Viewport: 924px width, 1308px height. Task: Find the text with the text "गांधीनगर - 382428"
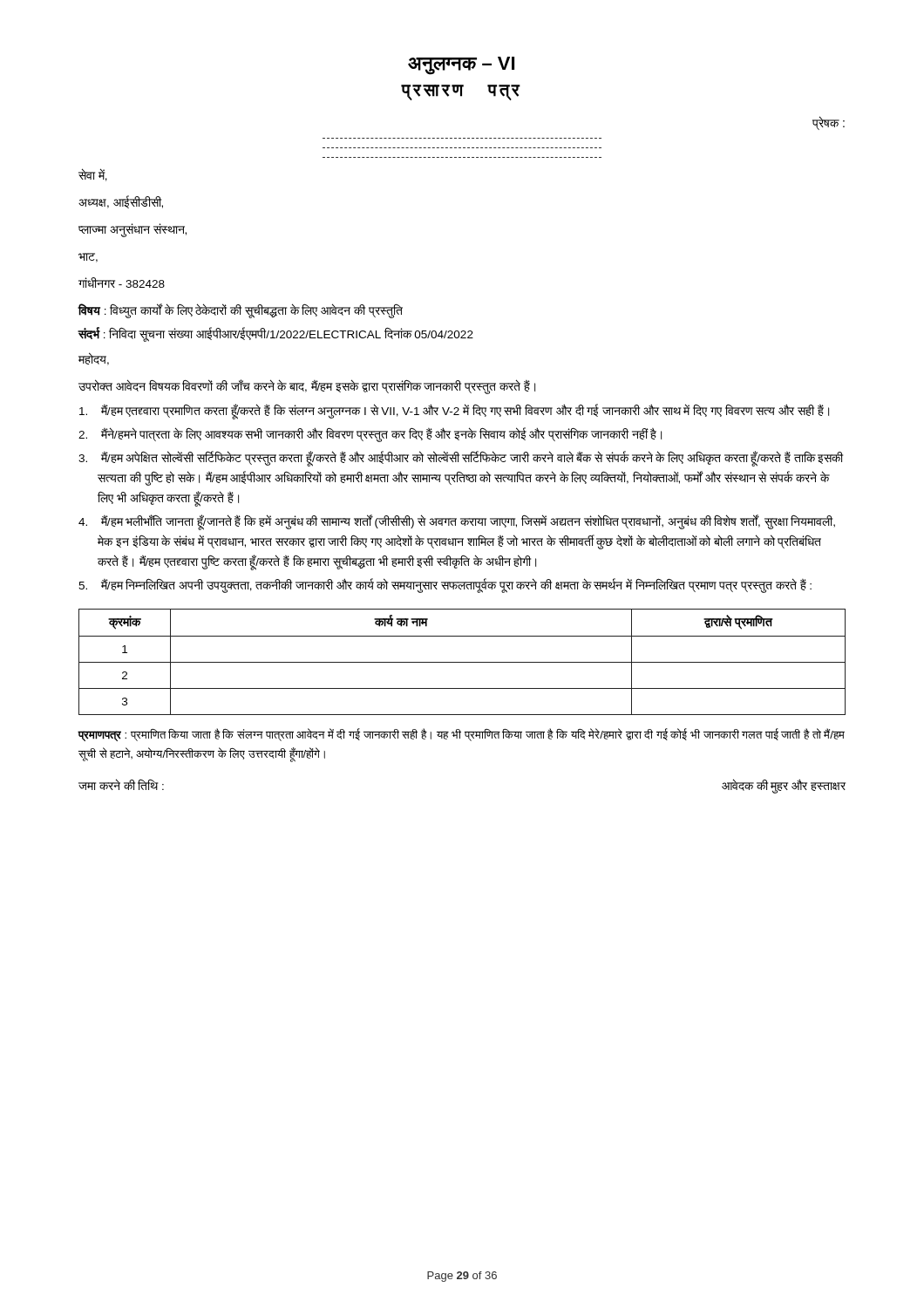[x=122, y=283]
